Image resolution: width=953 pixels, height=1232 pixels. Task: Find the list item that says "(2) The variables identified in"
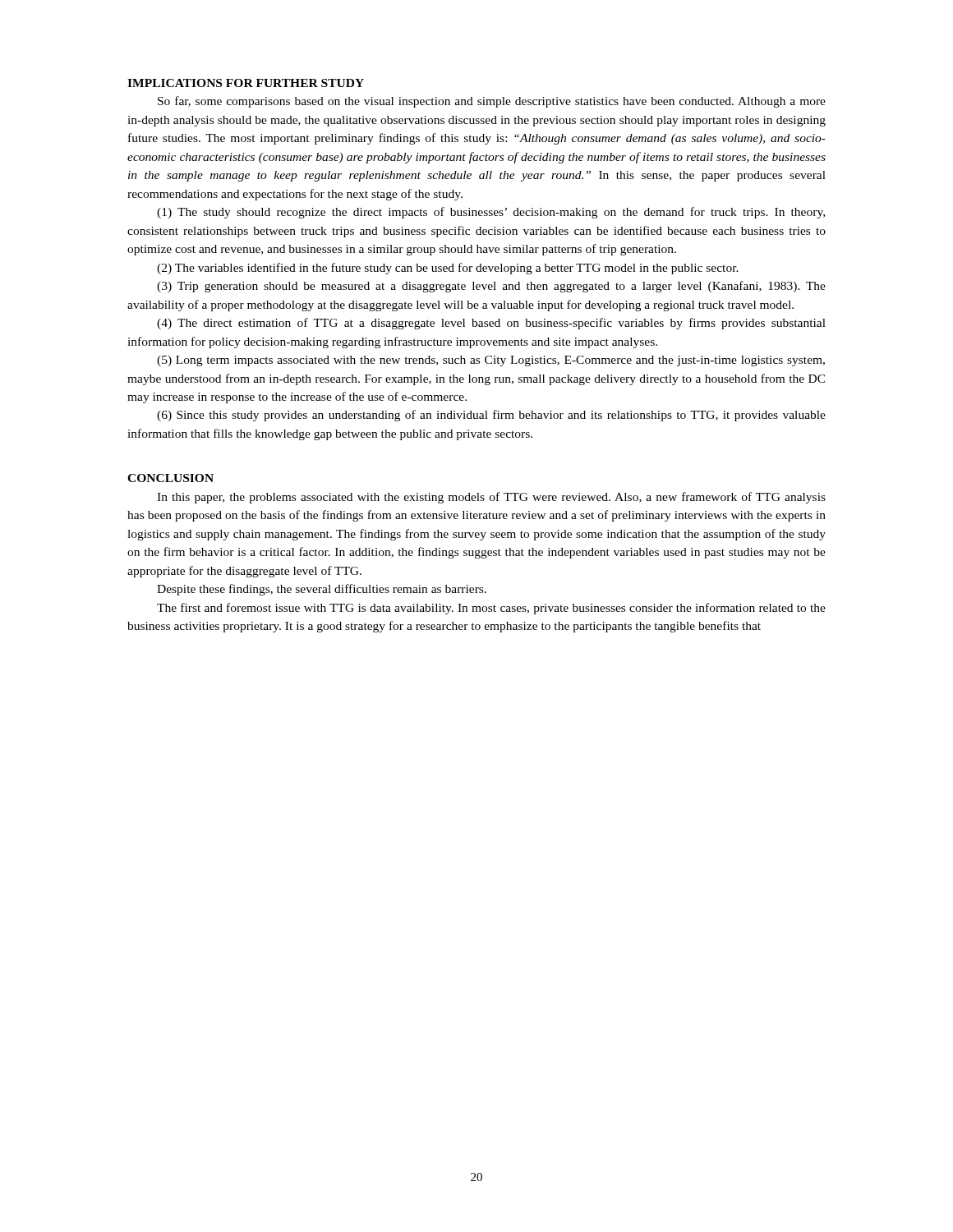point(476,268)
